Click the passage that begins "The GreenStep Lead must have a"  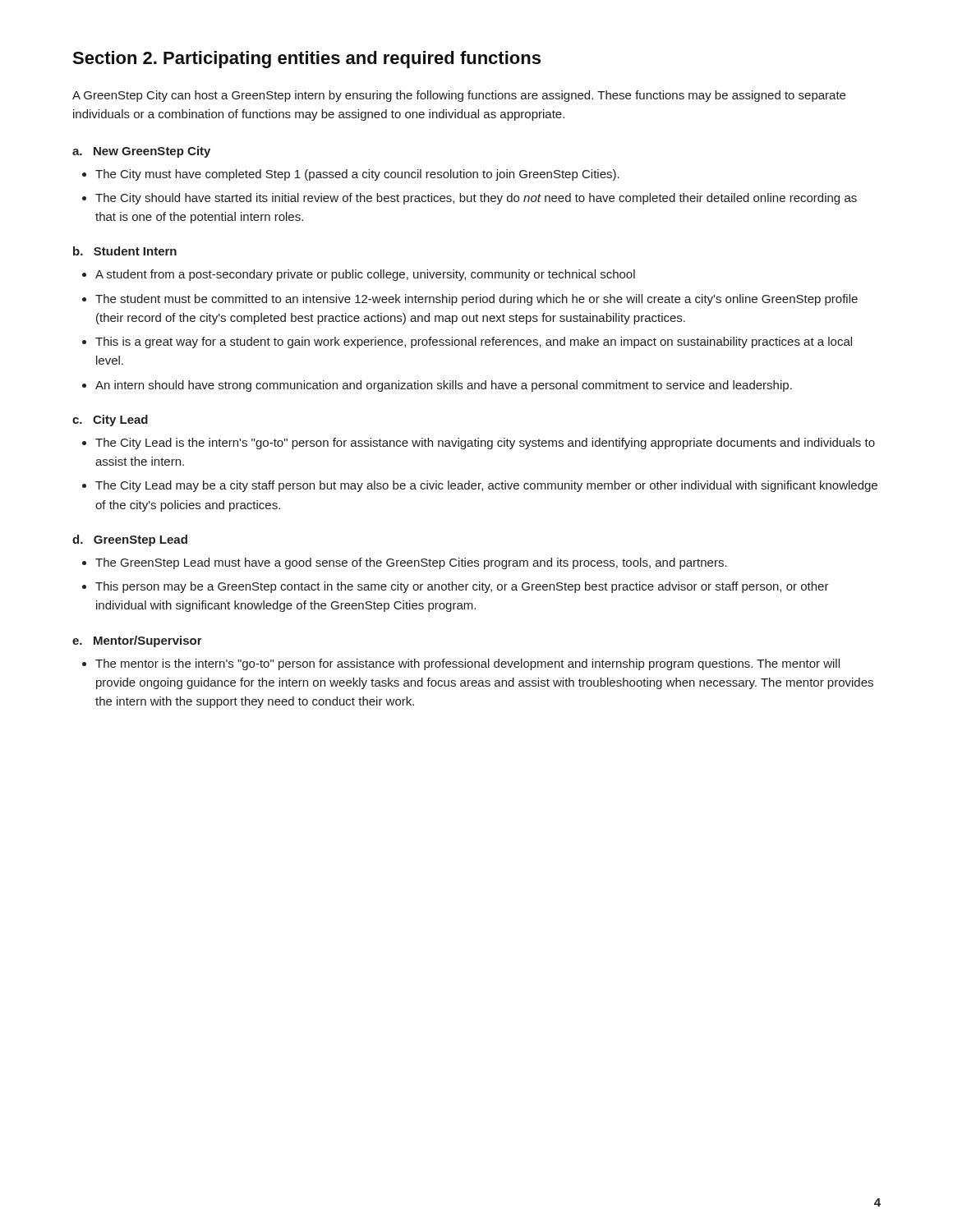click(488, 562)
